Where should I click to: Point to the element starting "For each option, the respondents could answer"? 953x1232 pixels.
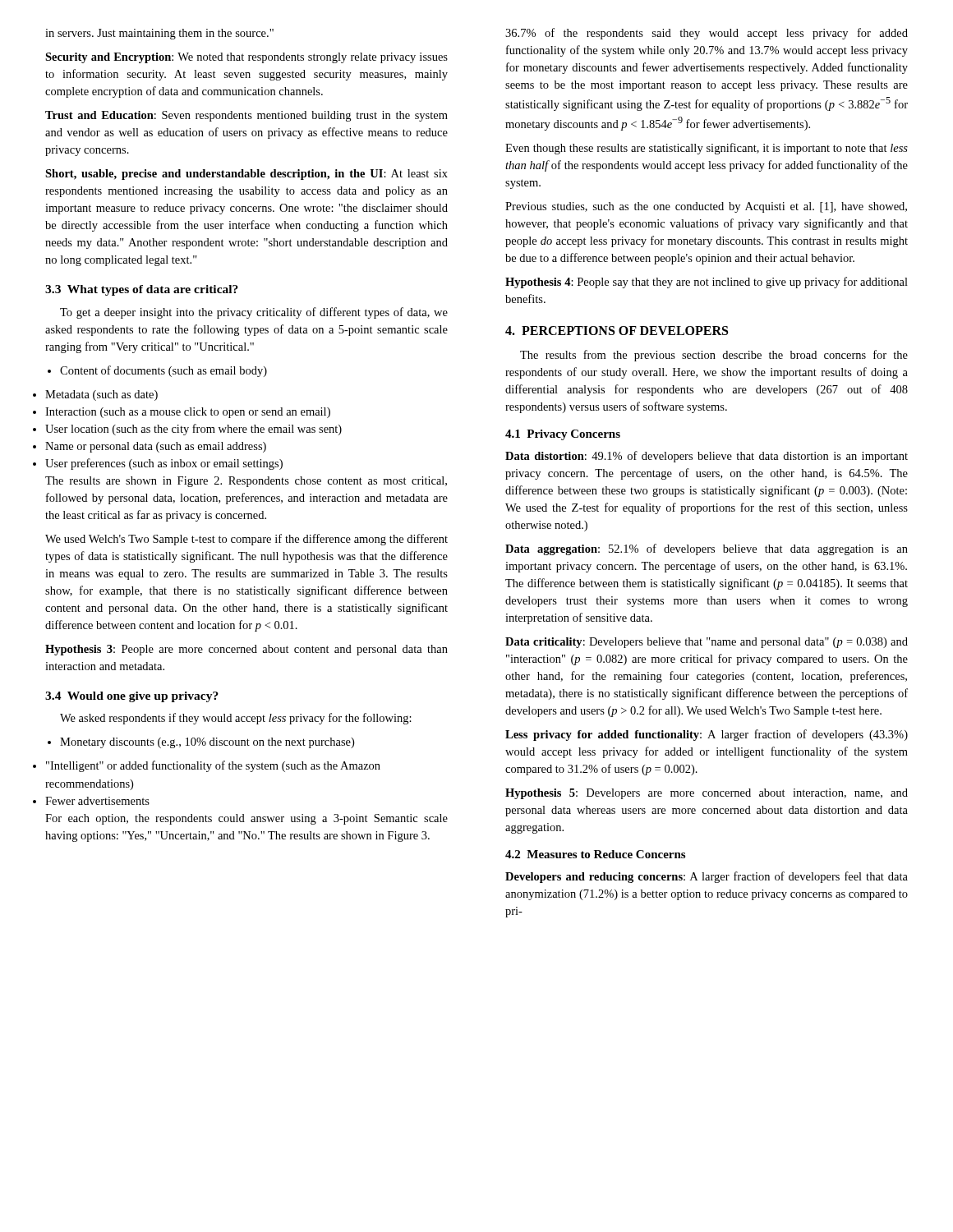pos(246,827)
